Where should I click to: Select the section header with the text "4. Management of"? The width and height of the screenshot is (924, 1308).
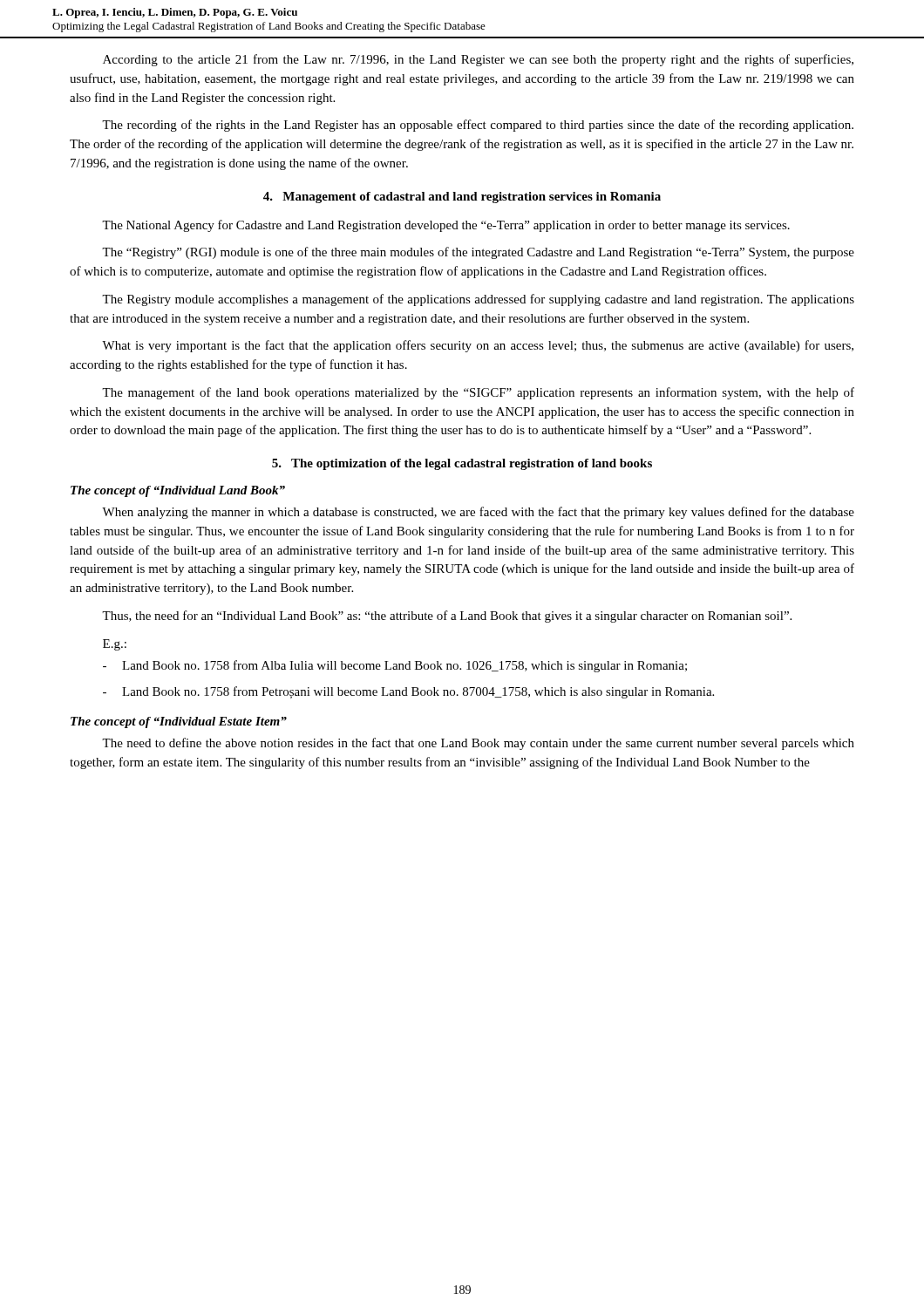coord(462,196)
